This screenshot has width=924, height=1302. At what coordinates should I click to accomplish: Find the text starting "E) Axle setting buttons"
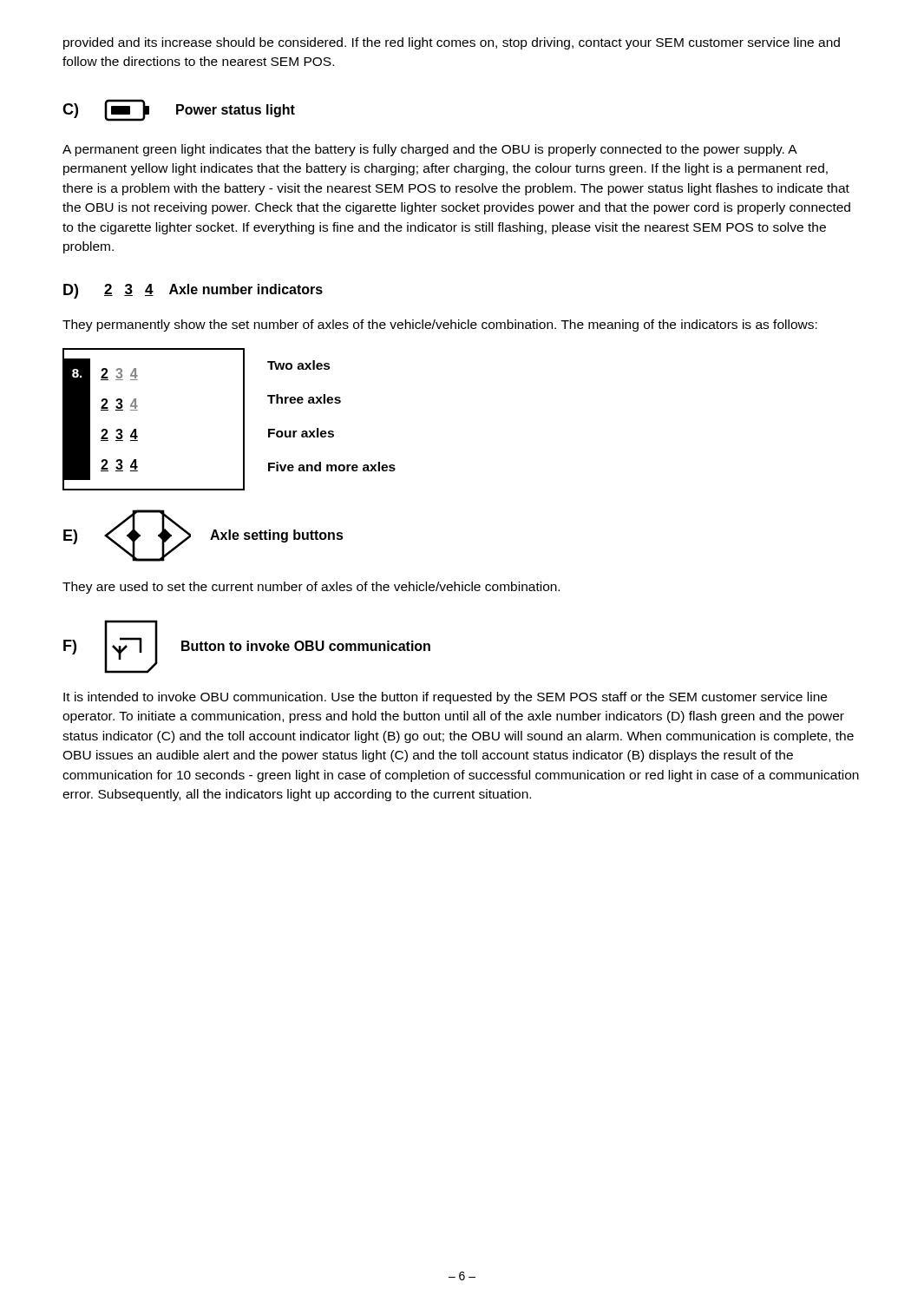pyautogui.click(x=203, y=536)
